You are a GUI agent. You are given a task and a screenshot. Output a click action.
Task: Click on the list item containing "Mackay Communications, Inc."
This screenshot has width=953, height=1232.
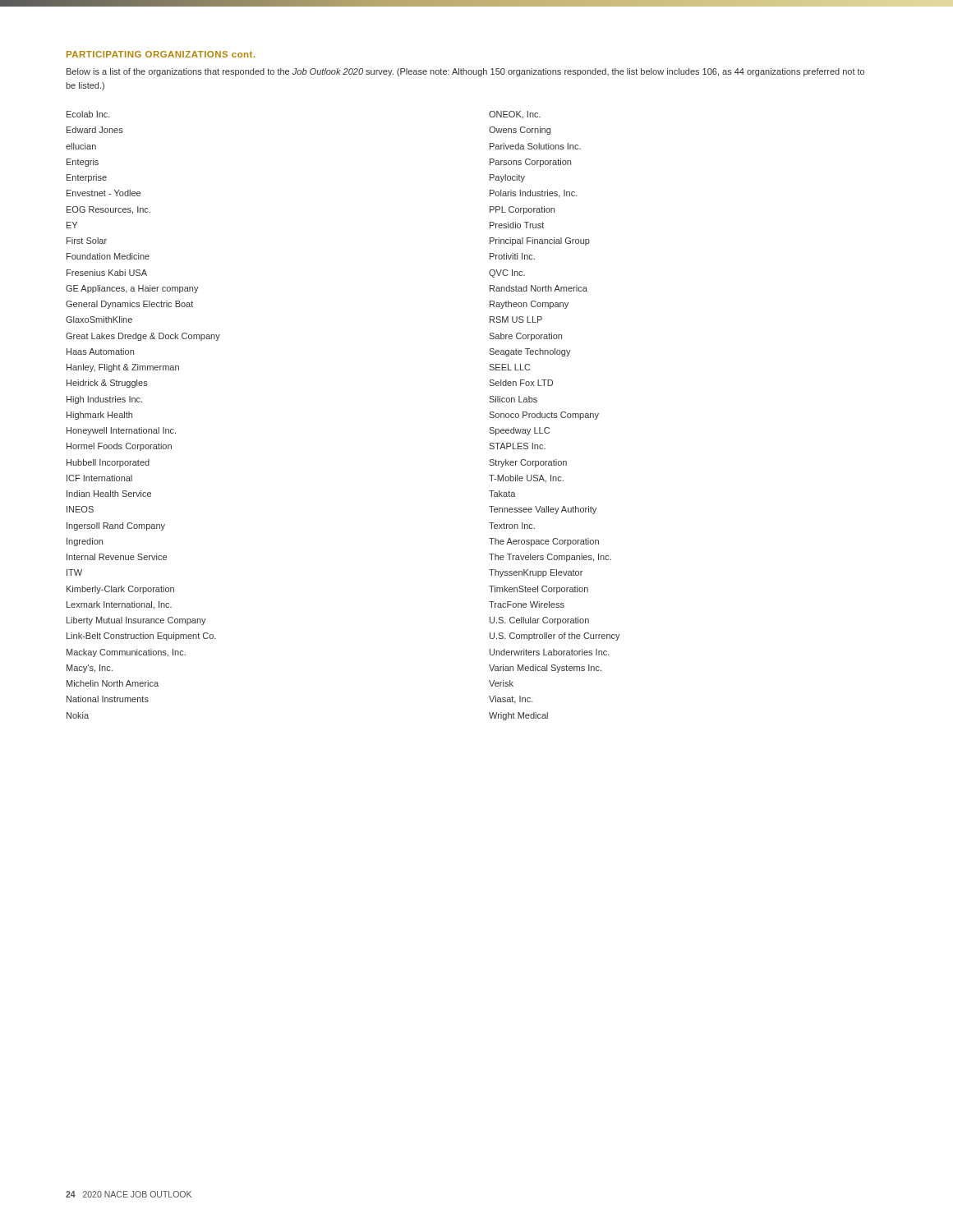coord(126,652)
